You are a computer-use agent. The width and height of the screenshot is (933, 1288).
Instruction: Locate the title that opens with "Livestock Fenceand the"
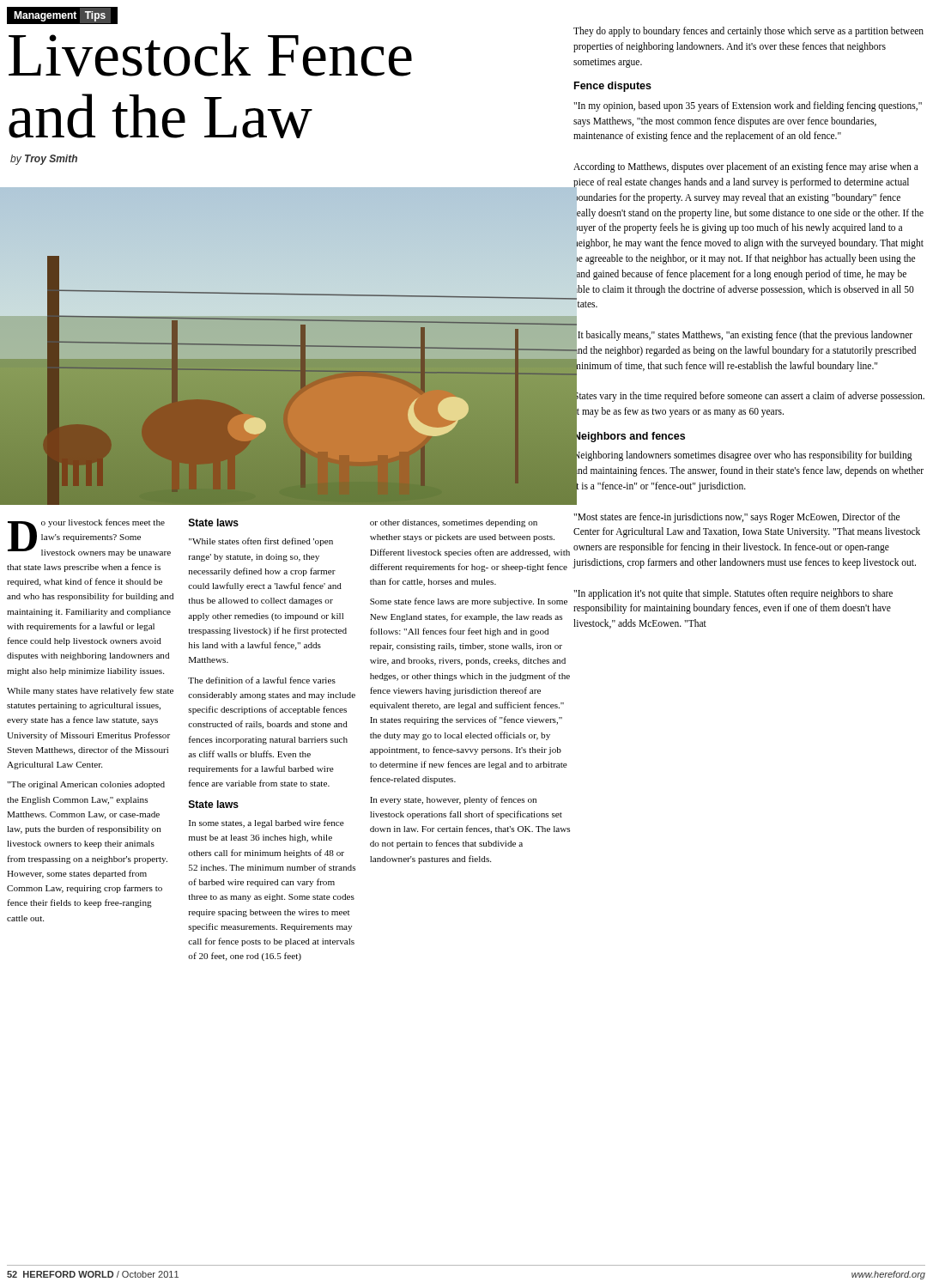tap(286, 94)
